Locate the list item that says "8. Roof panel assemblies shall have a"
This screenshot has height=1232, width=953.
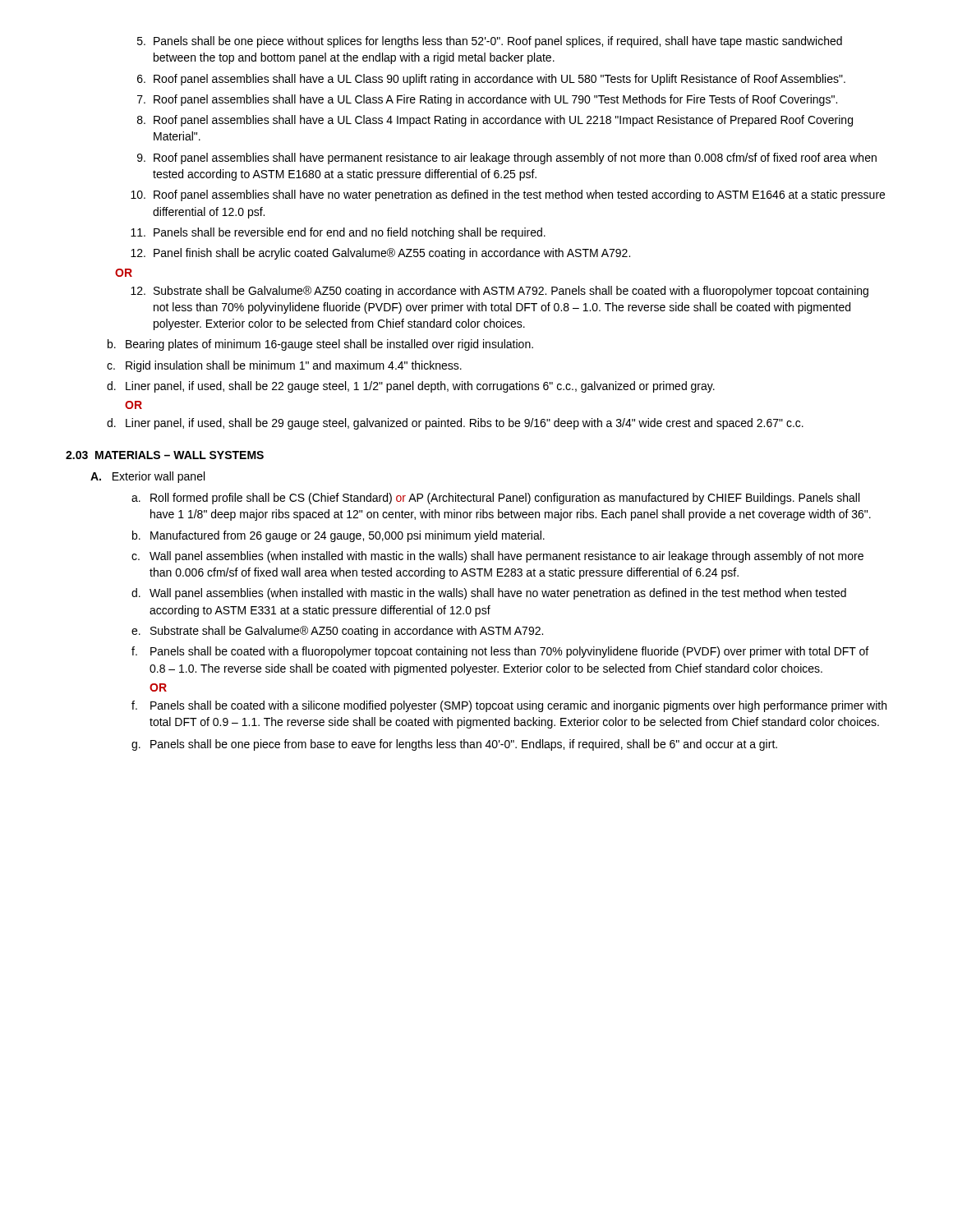(x=501, y=129)
